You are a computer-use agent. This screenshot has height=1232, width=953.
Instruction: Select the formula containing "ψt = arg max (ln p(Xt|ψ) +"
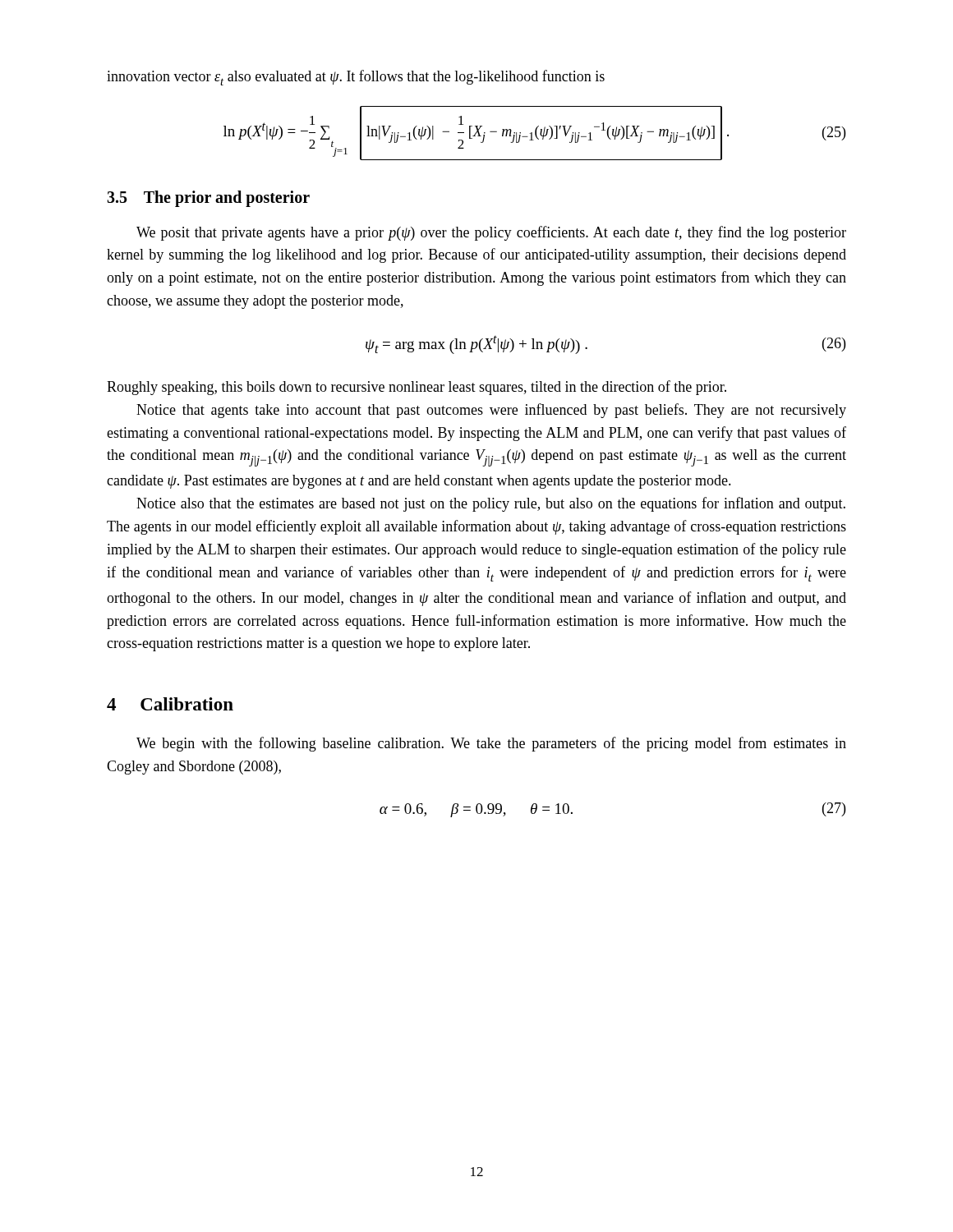point(473,345)
